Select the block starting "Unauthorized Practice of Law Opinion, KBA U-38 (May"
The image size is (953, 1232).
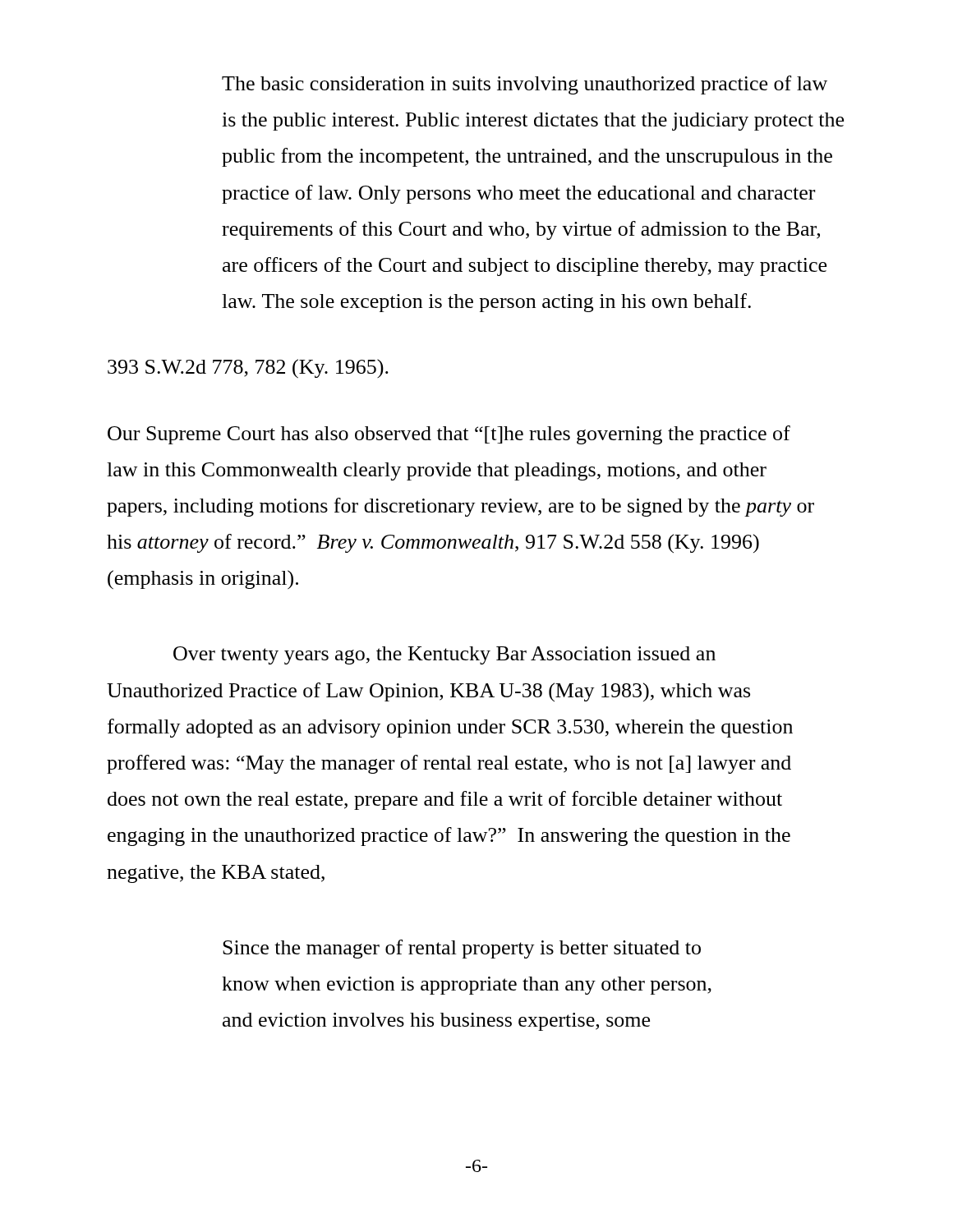tap(429, 690)
